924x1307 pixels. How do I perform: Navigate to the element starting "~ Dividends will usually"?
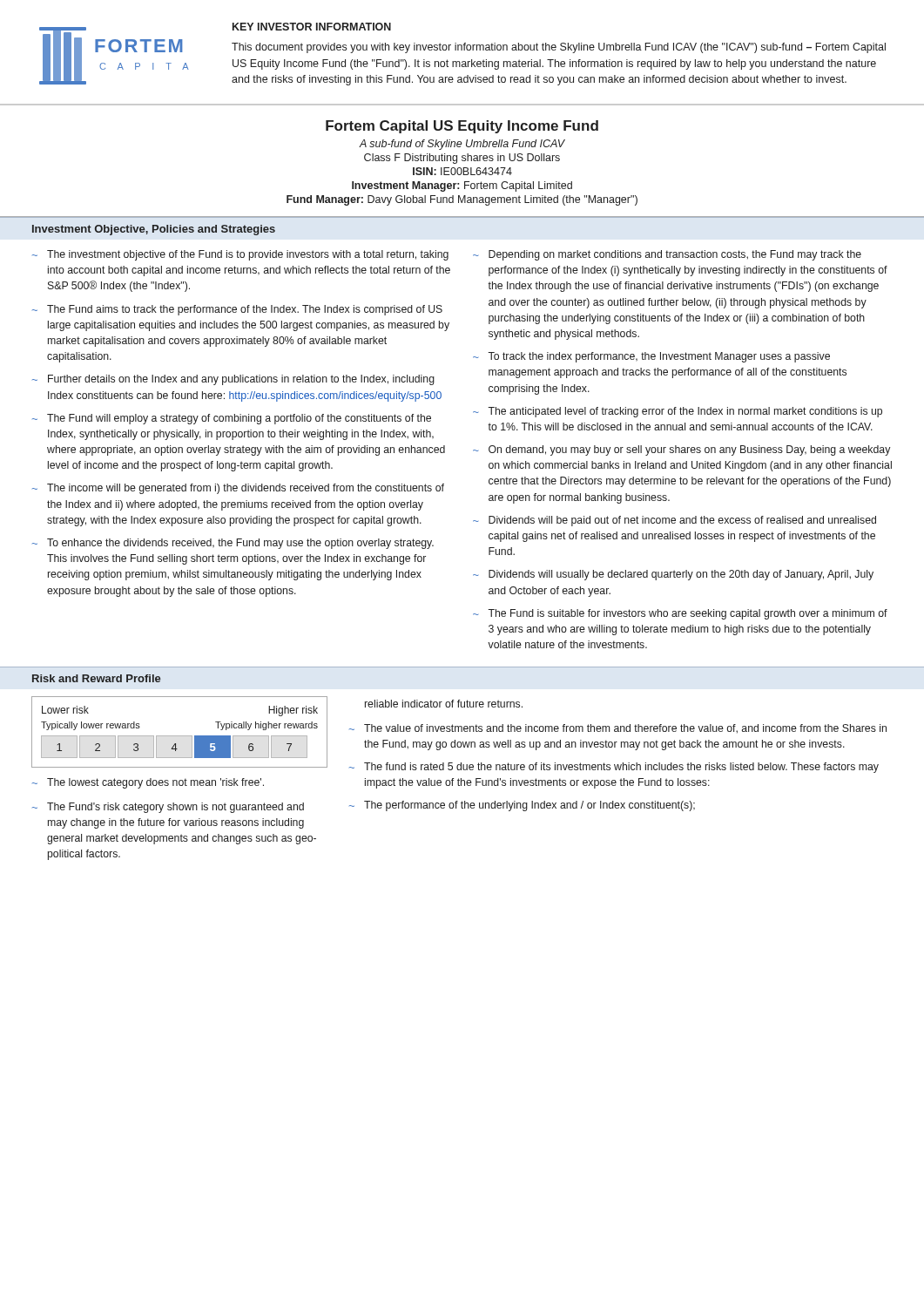click(x=683, y=583)
